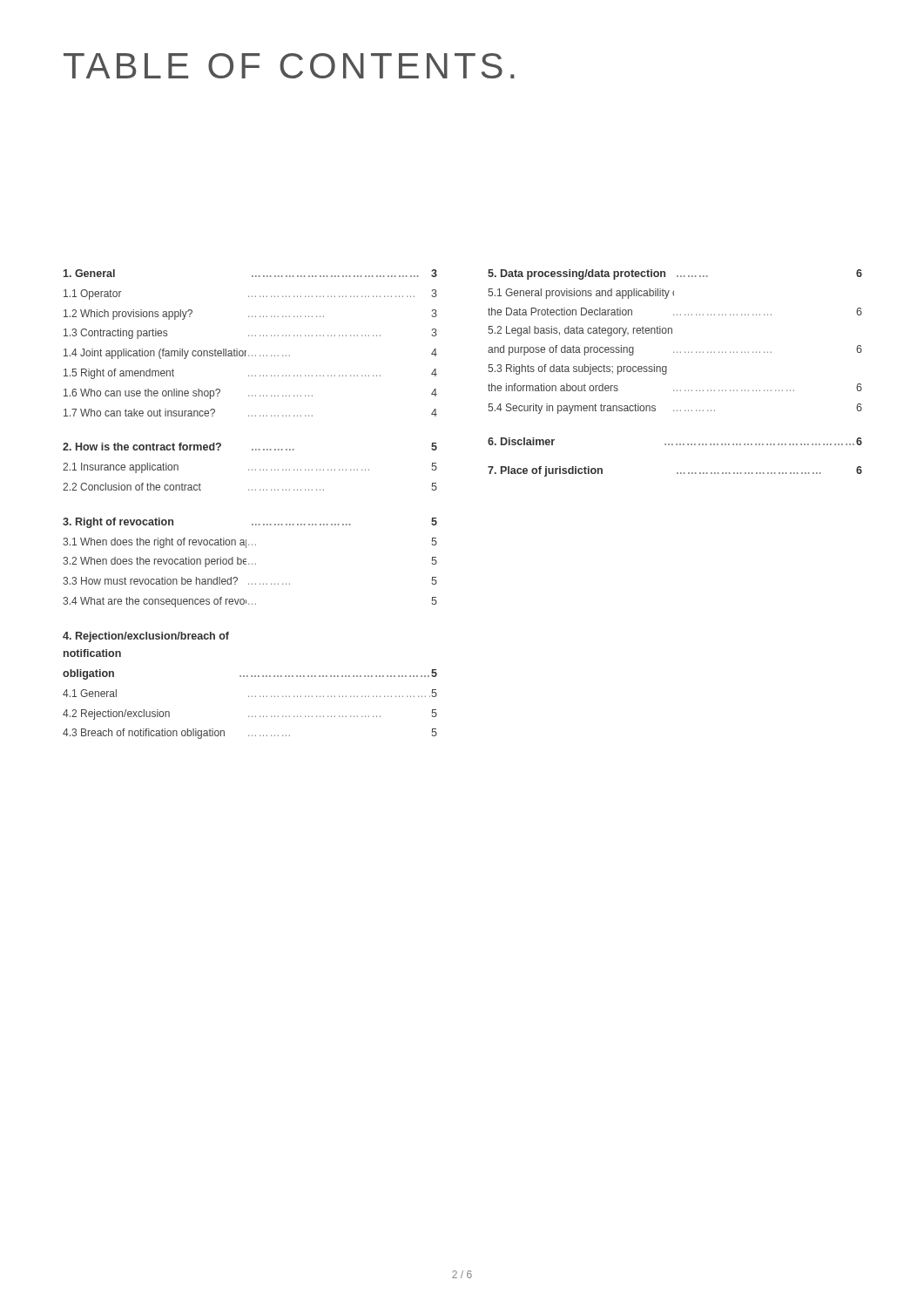Locate the title containing "TABLE OF CONTENTS."
The height and width of the screenshot is (1307, 924).
point(292,66)
